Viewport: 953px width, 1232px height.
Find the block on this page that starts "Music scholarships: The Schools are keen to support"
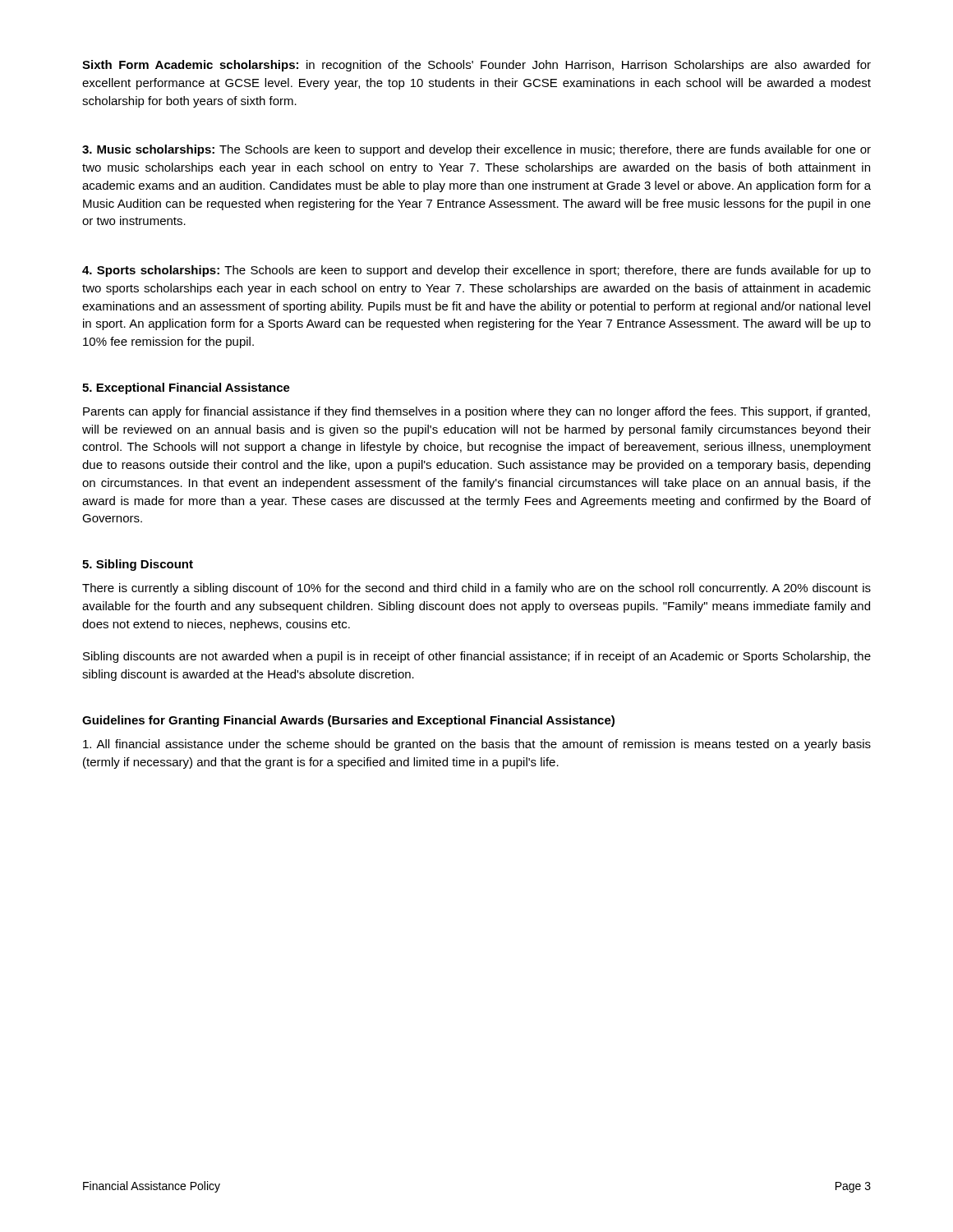point(476,185)
